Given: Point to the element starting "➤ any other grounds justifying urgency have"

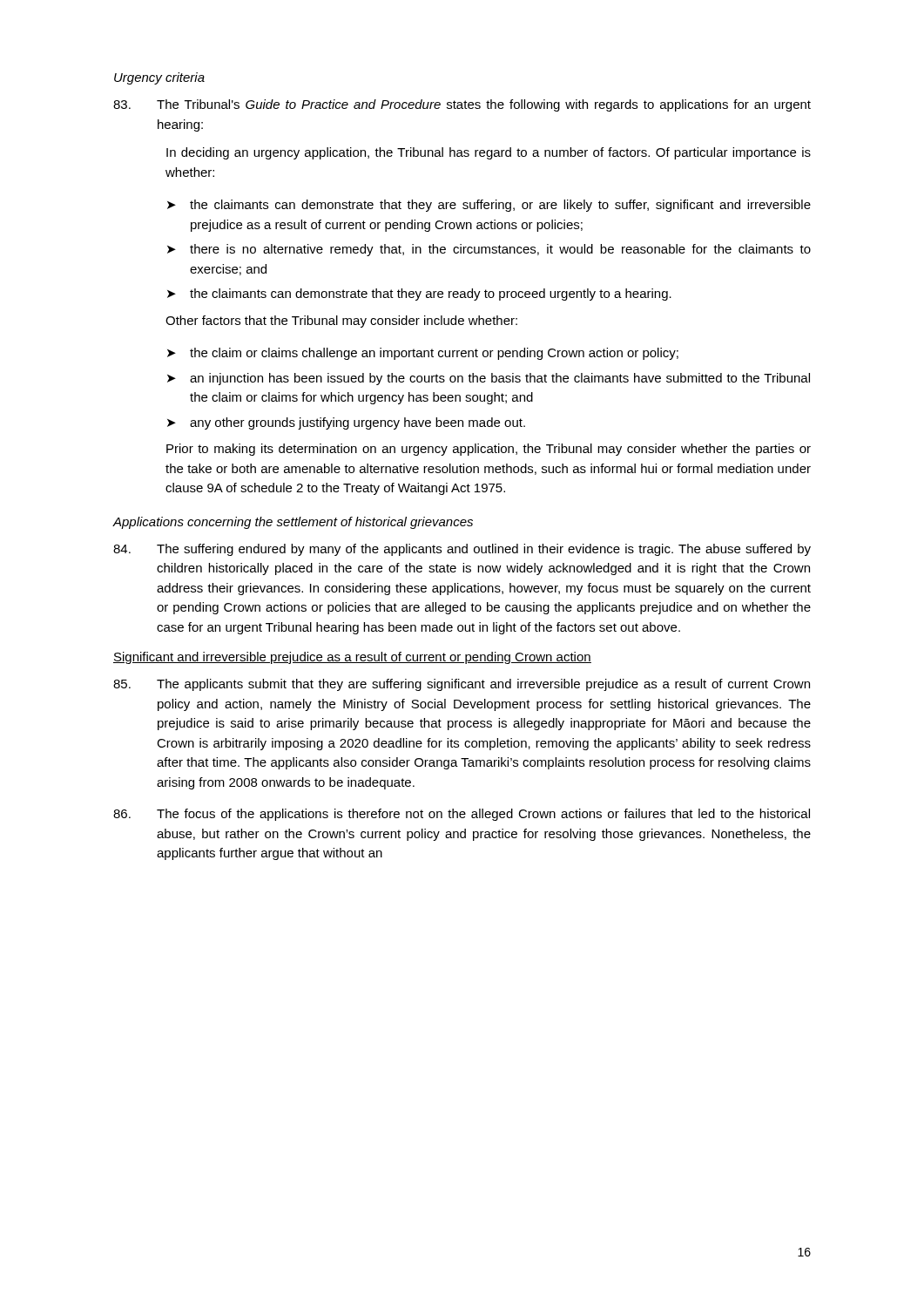Looking at the screenshot, I should (488, 422).
